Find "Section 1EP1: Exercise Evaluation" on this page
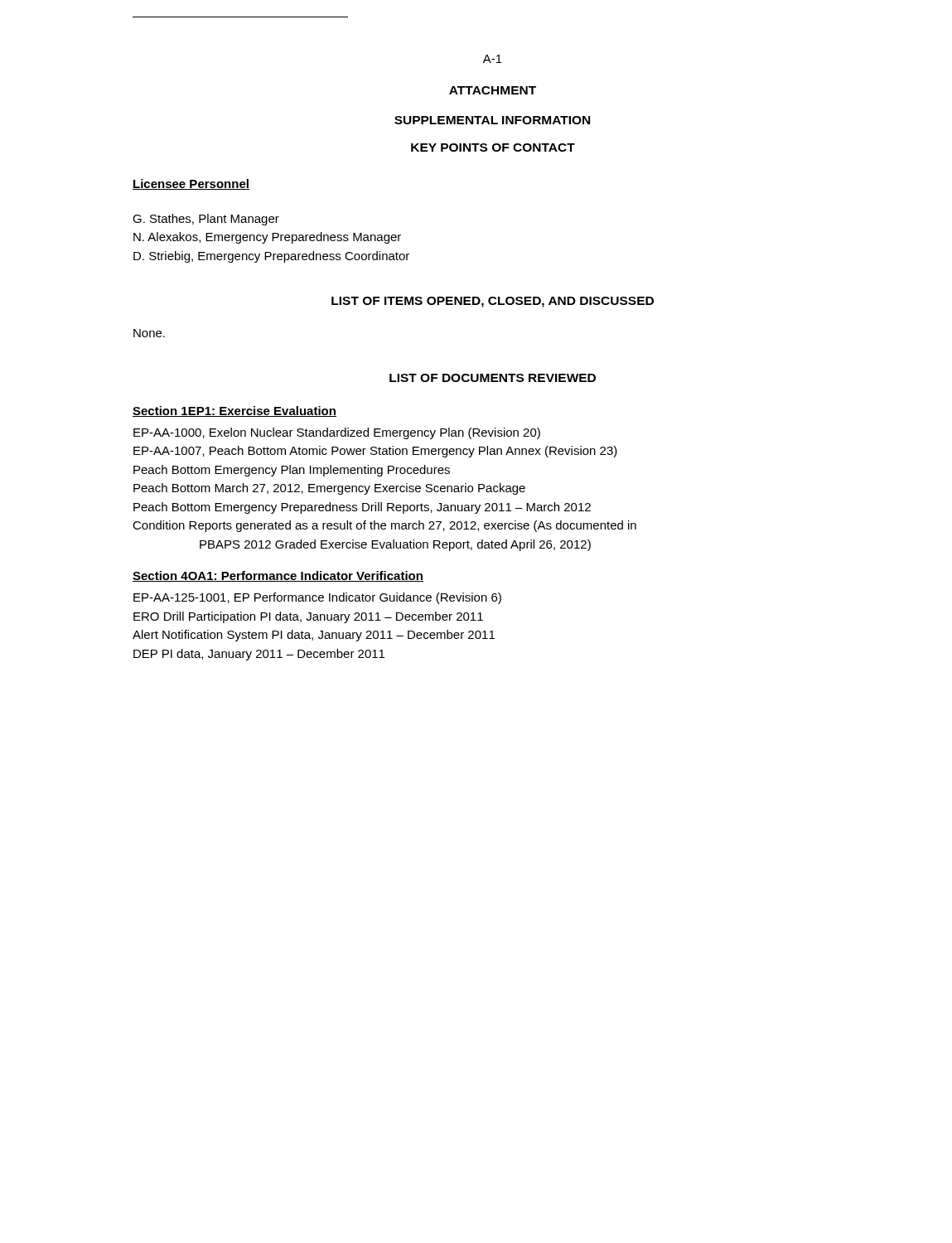The image size is (952, 1243). pyautogui.click(x=234, y=411)
